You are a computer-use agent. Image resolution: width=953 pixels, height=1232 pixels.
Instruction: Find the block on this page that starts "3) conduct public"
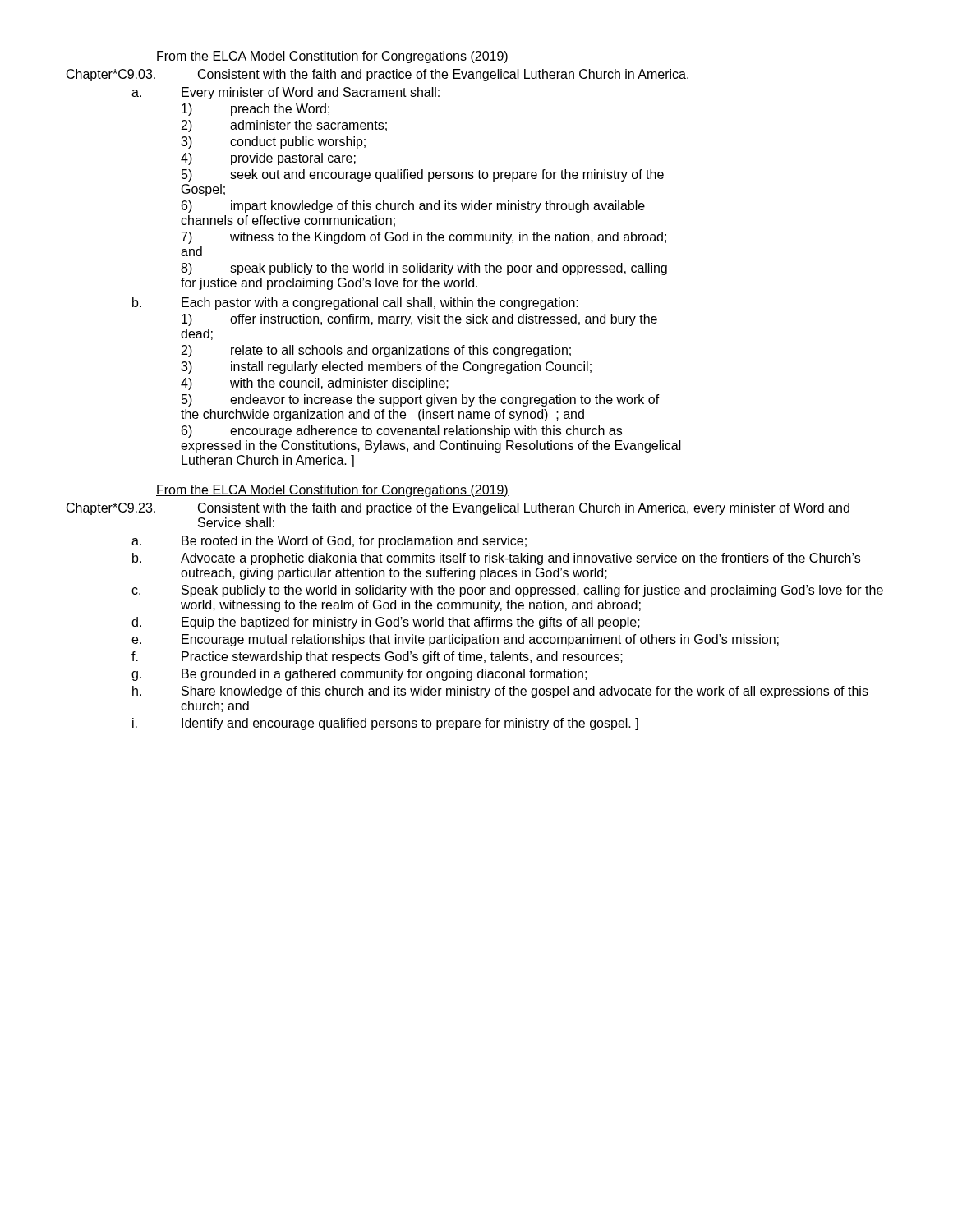(x=274, y=142)
